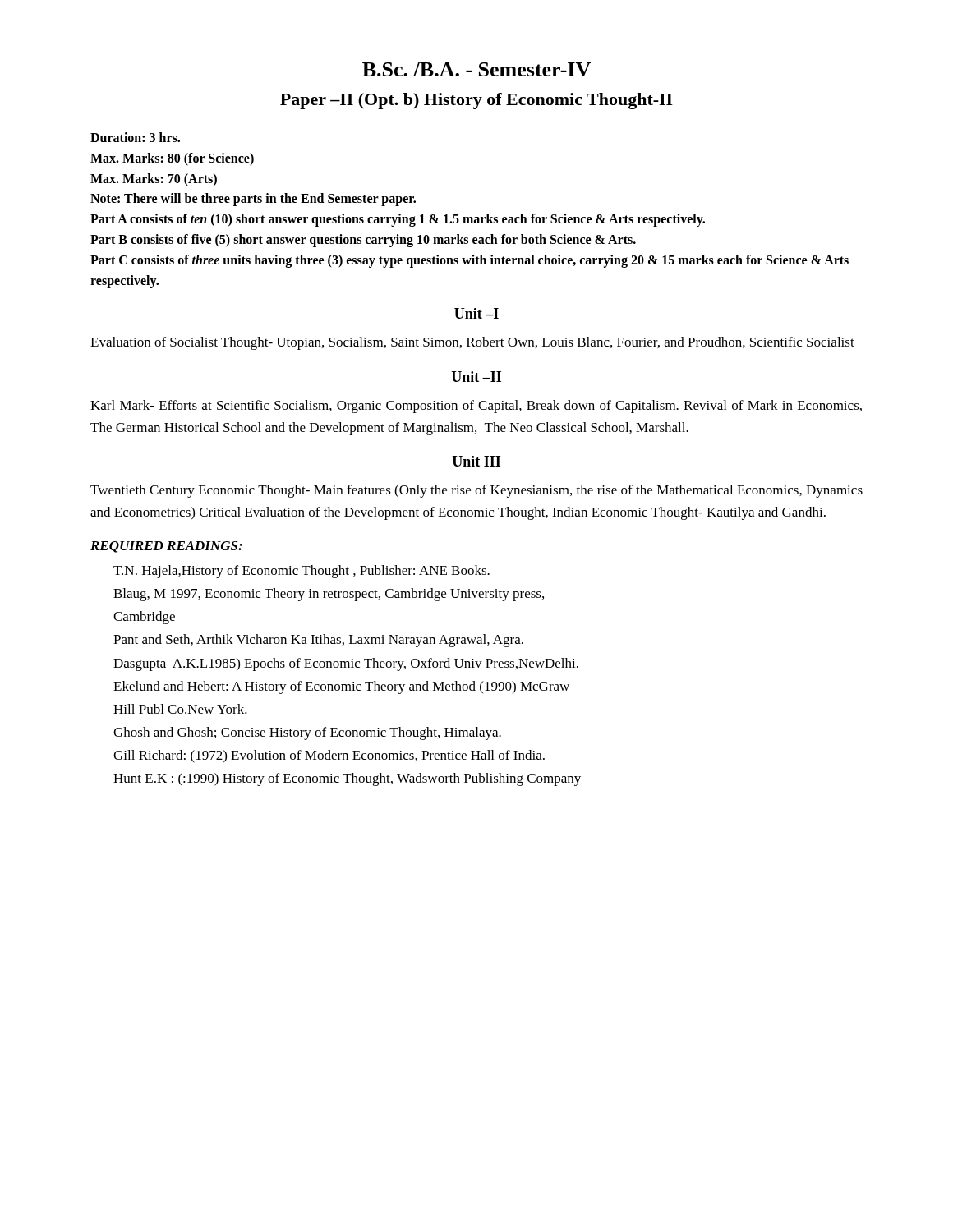Where is the passage that starts "Ekelund and Hebert:"?
953x1232 pixels.
342,697
